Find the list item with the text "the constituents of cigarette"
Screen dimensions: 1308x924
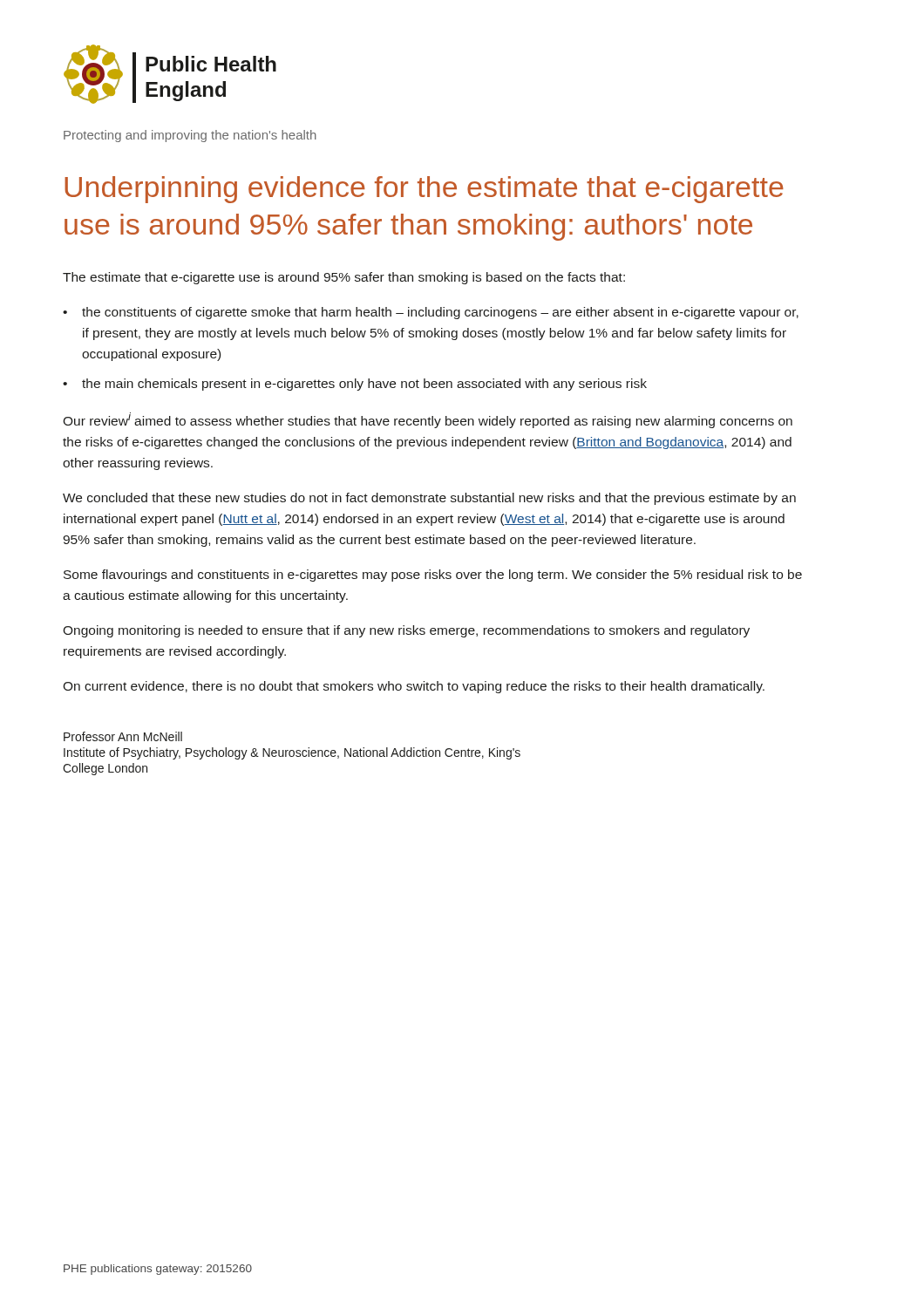tap(441, 333)
